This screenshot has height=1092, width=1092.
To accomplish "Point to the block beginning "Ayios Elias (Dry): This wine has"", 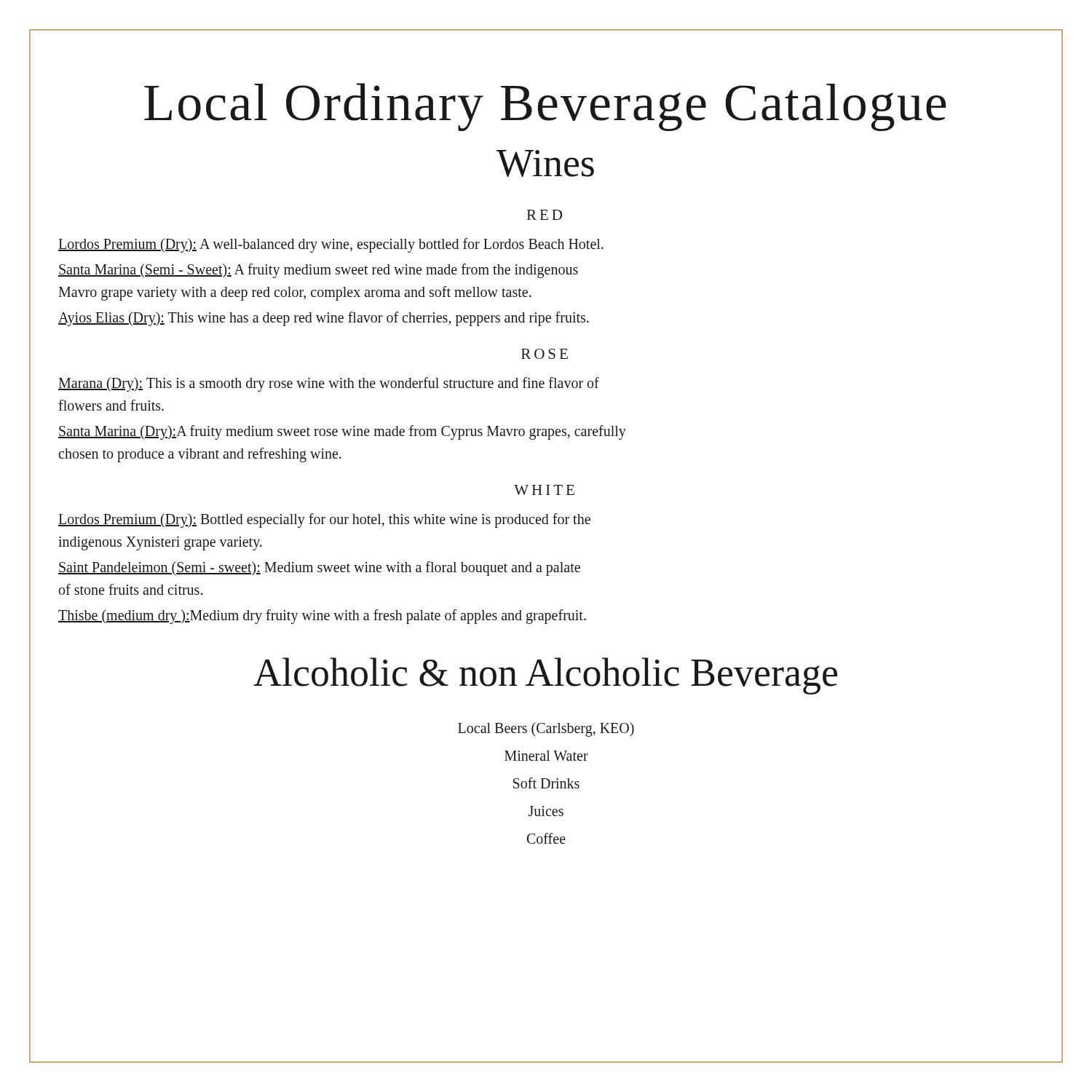I will click(x=324, y=317).
